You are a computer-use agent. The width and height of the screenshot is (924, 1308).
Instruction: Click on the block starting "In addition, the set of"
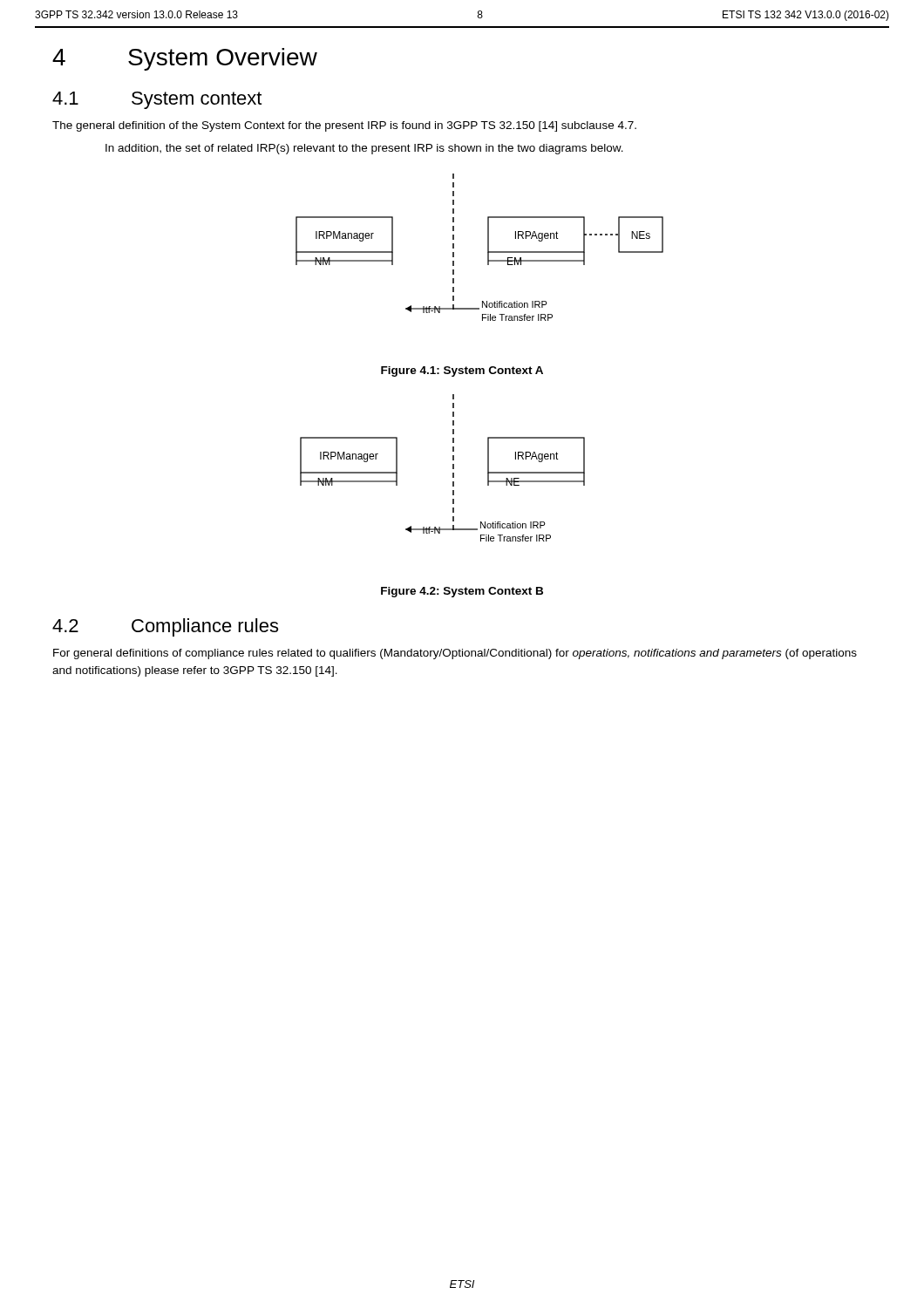coord(364,148)
